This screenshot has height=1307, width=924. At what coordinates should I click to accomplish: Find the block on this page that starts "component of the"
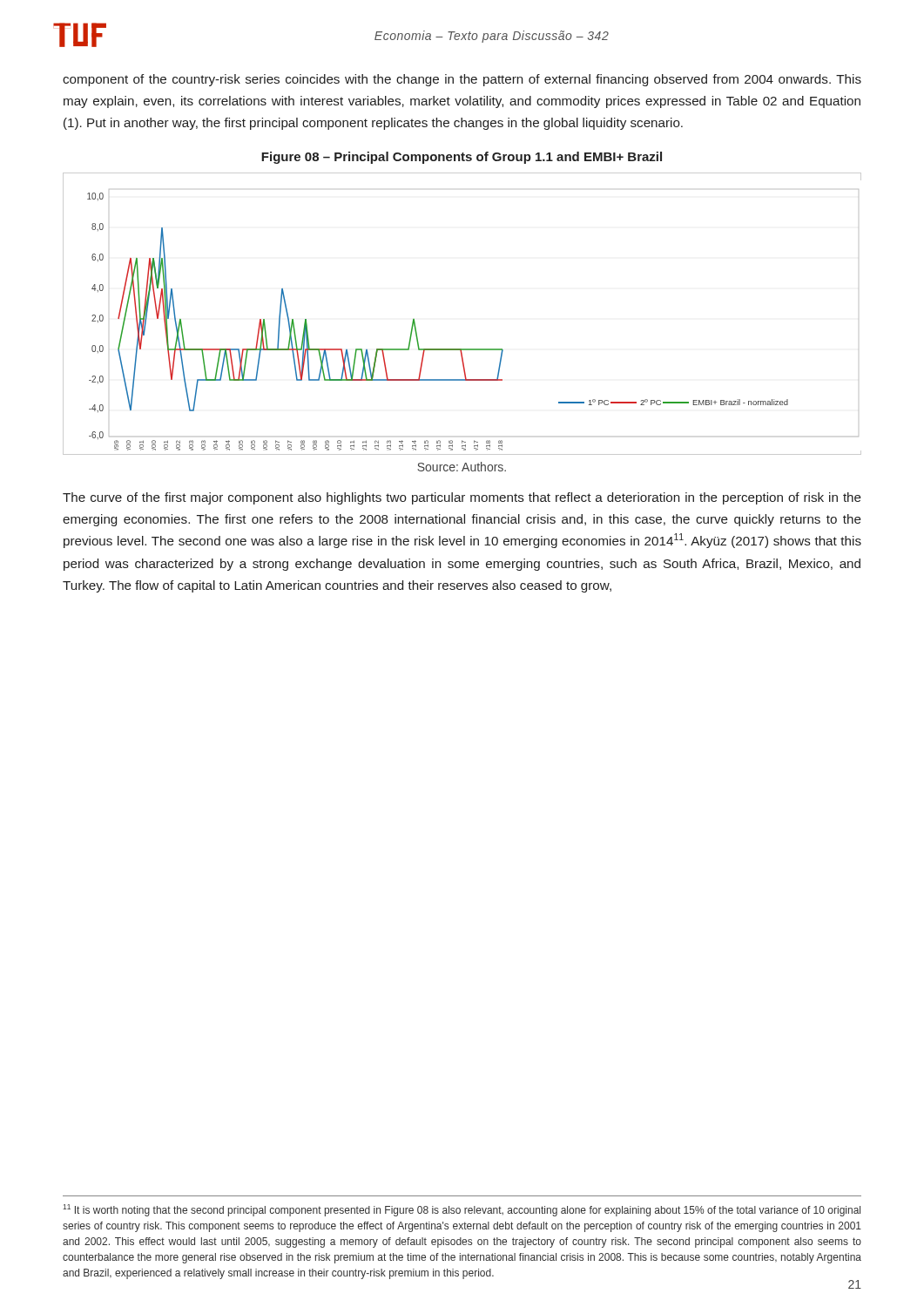click(462, 101)
